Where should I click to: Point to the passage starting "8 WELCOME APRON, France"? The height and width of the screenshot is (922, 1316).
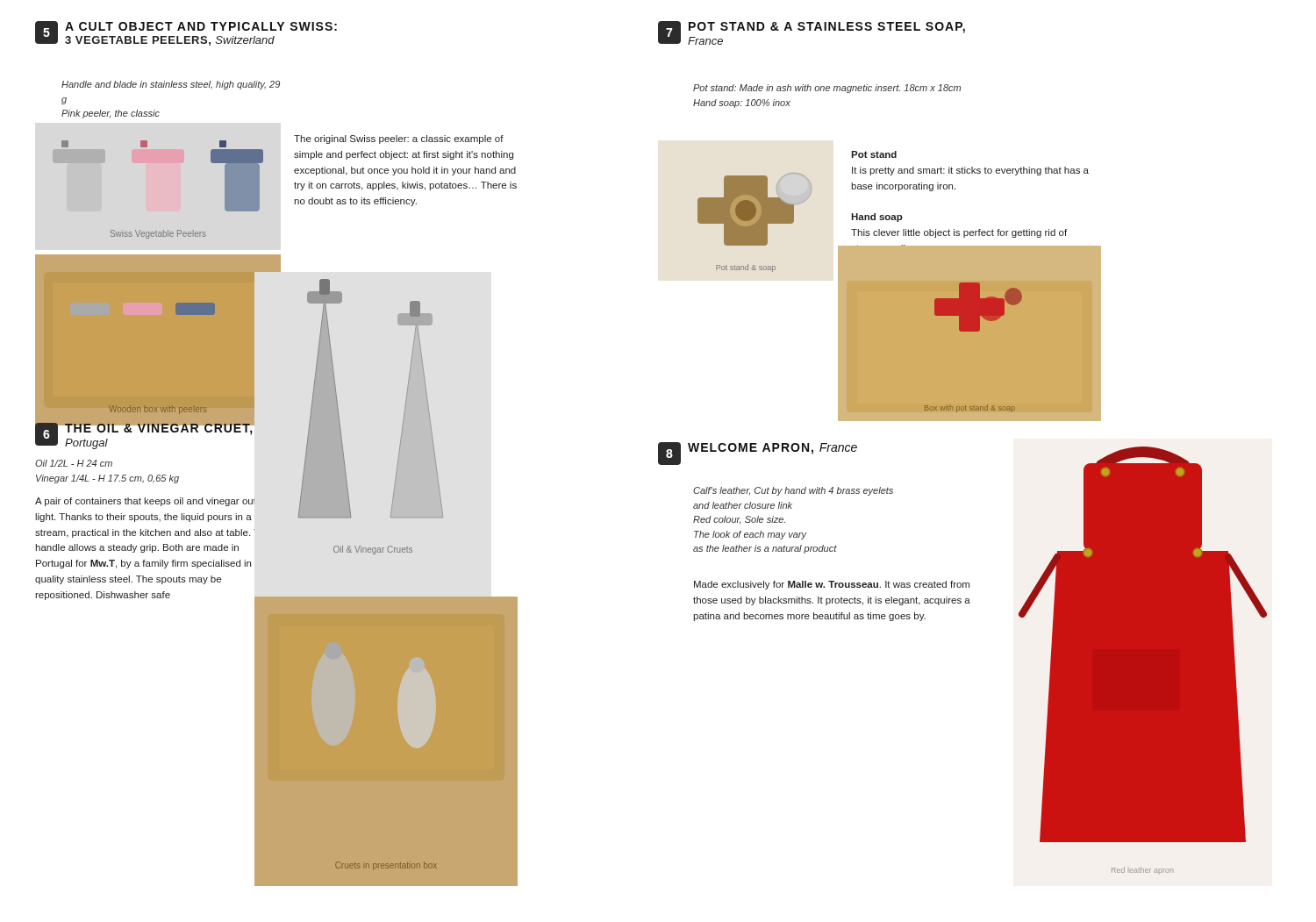click(669, 454)
